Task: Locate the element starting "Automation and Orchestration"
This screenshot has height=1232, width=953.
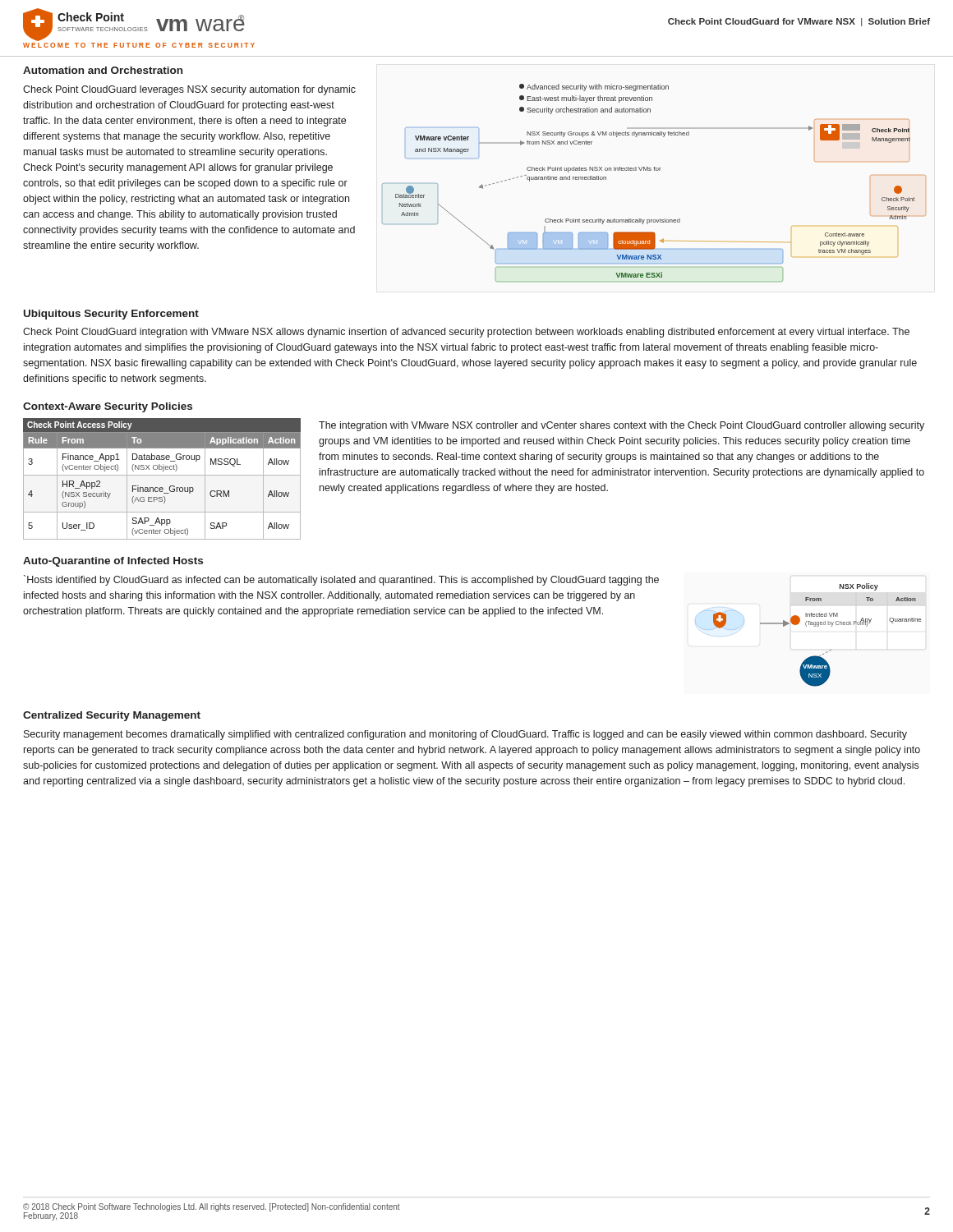Action: click(x=103, y=70)
